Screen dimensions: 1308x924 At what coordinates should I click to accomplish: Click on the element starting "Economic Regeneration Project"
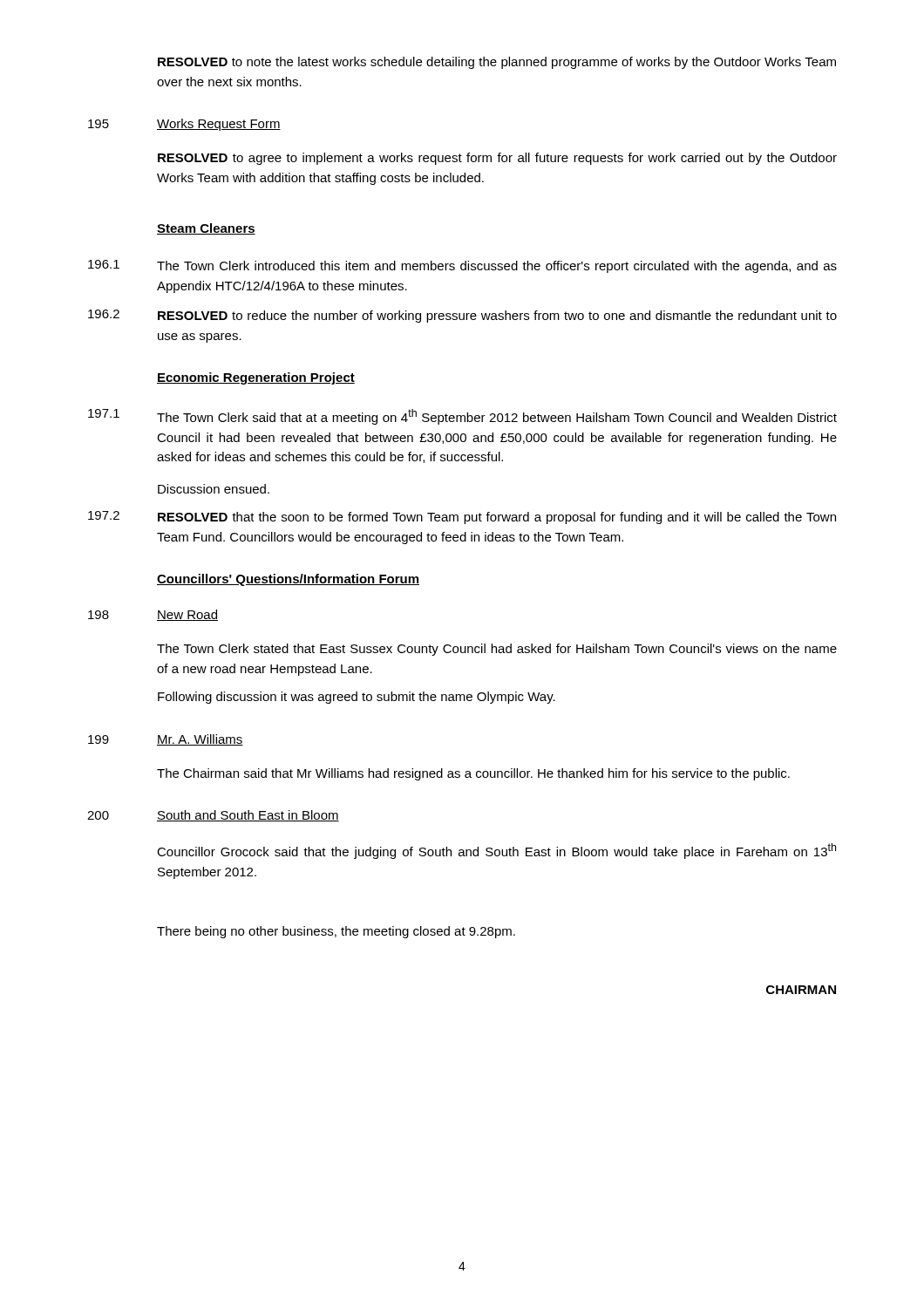256,377
